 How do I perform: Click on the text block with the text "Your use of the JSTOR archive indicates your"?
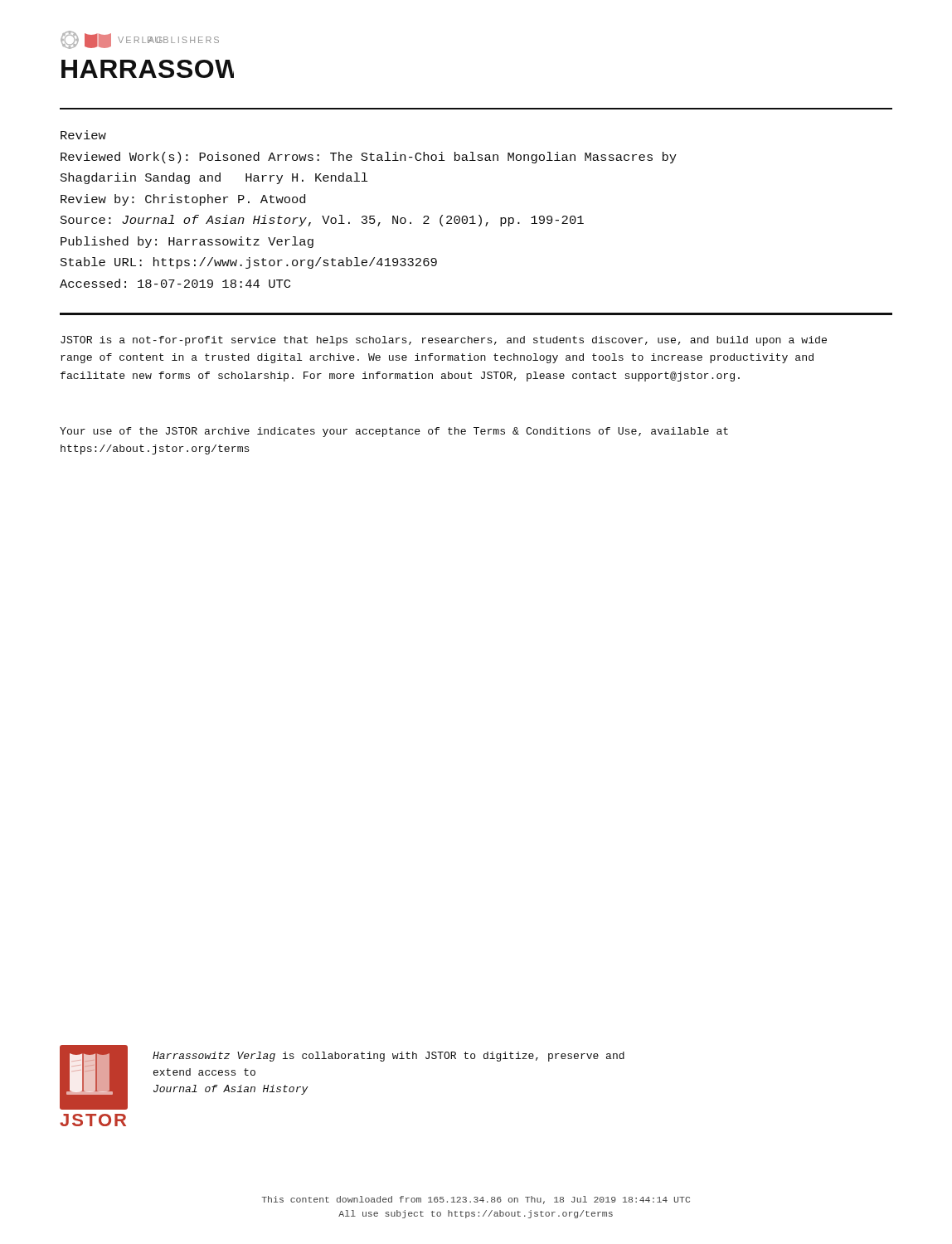394,441
